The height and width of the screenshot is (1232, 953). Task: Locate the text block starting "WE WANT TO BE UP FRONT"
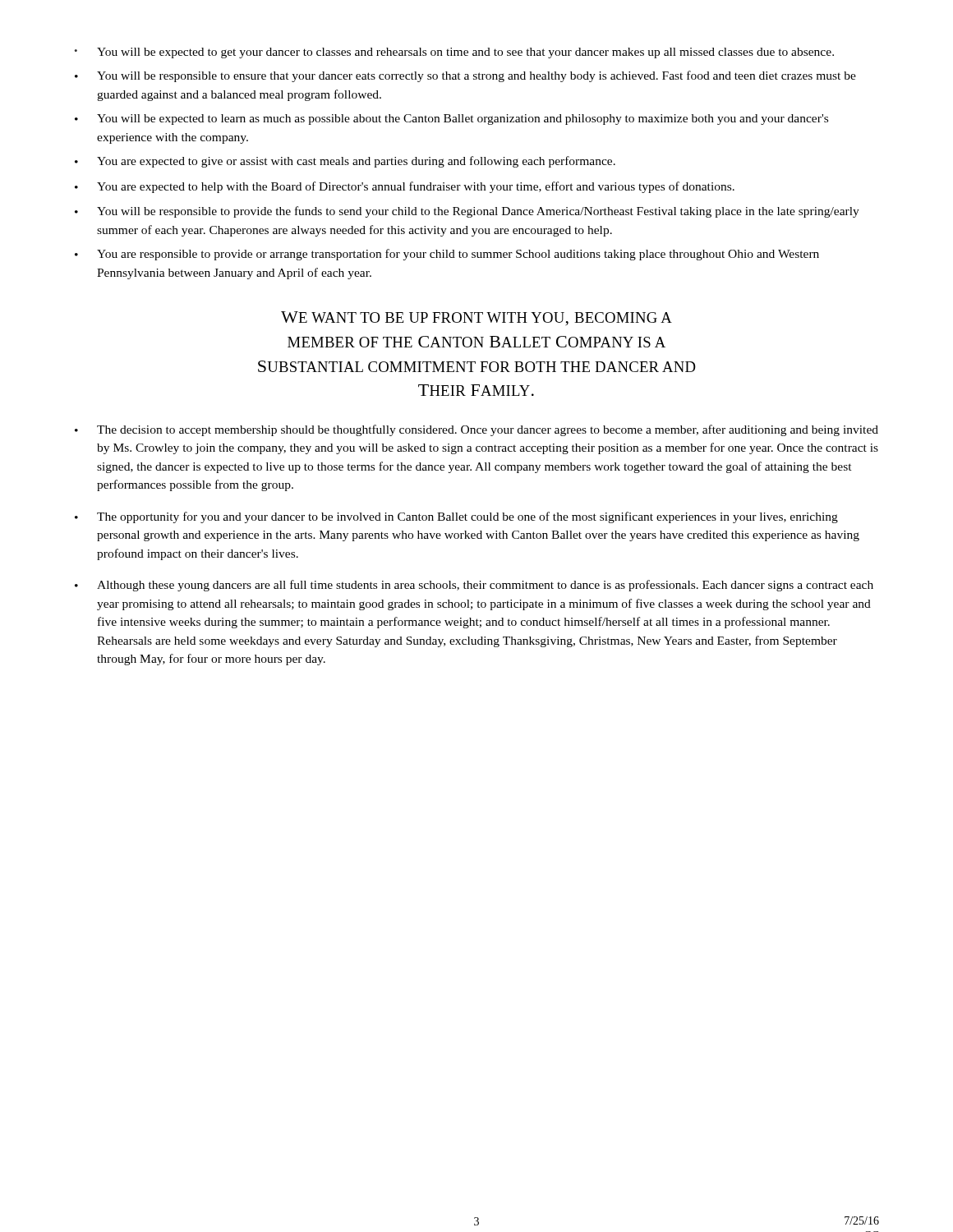tap(476, 353)
